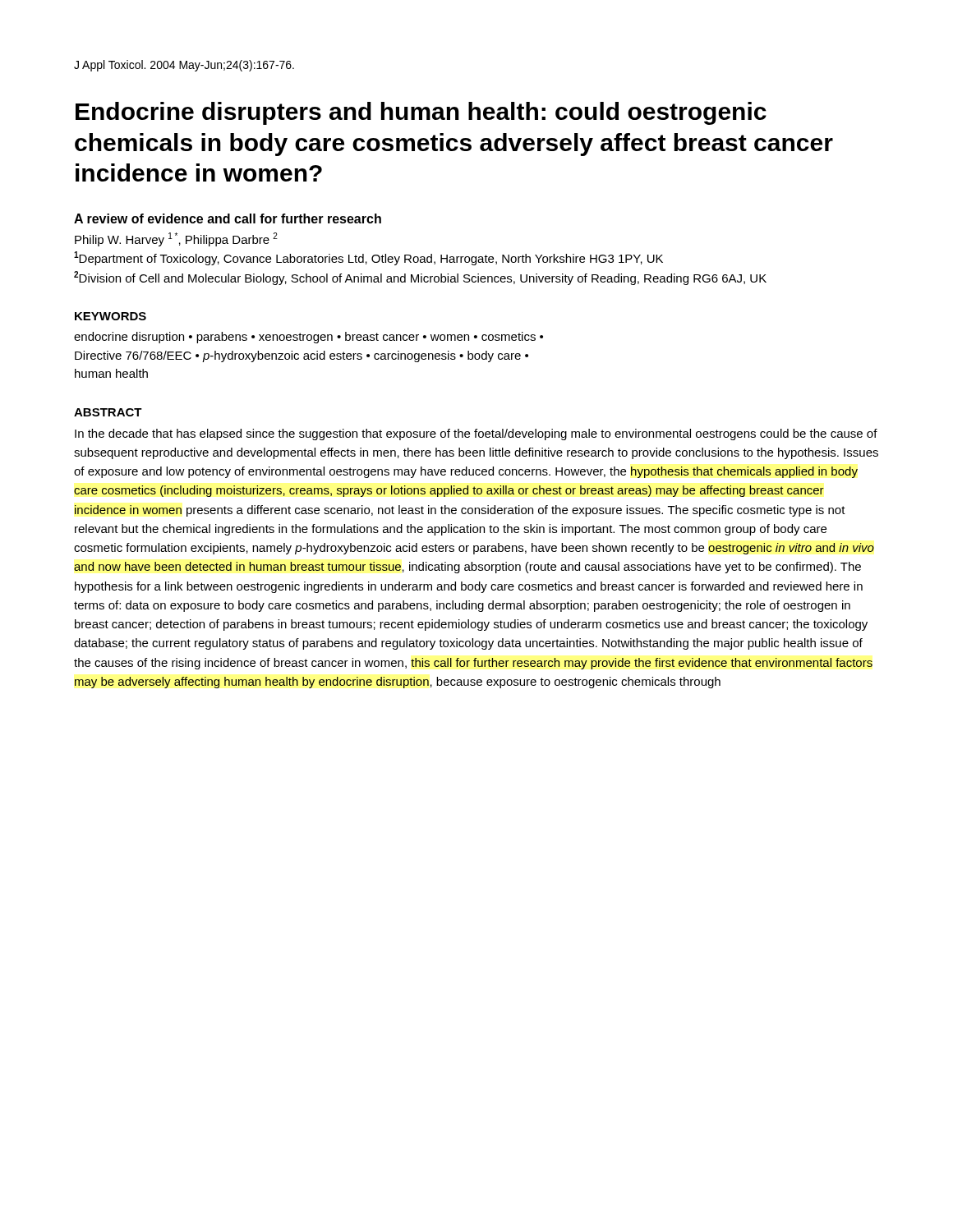Select the region starting "A review of evidence and"
This screenshot has width=953, height=1232.
pyautogui.click(x=228, y=218)
